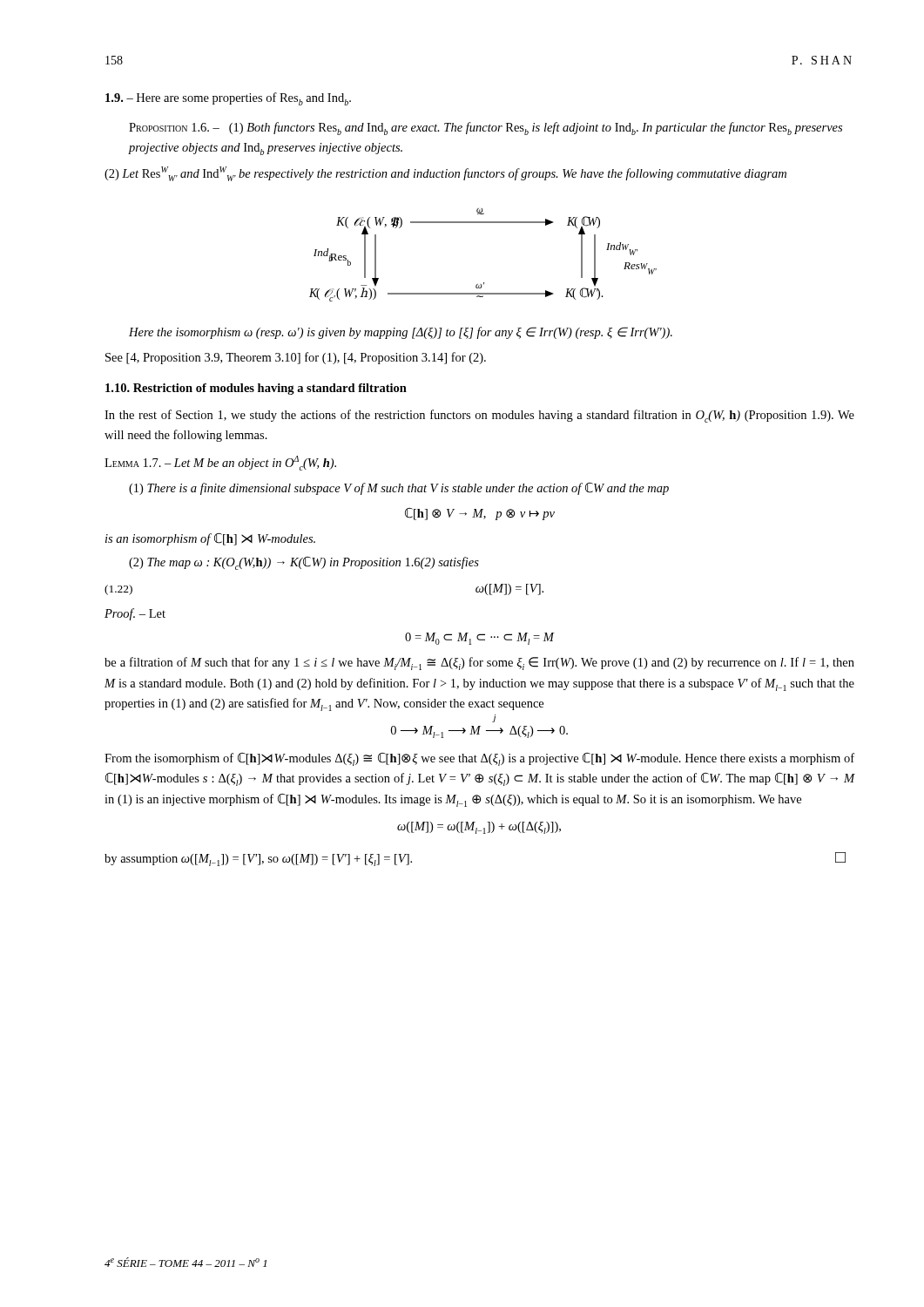Select the text starting "0 = M0 ⊂ M1 ⊂"
This screenshot has height=1307, width=924.
(x=479, y=638)
